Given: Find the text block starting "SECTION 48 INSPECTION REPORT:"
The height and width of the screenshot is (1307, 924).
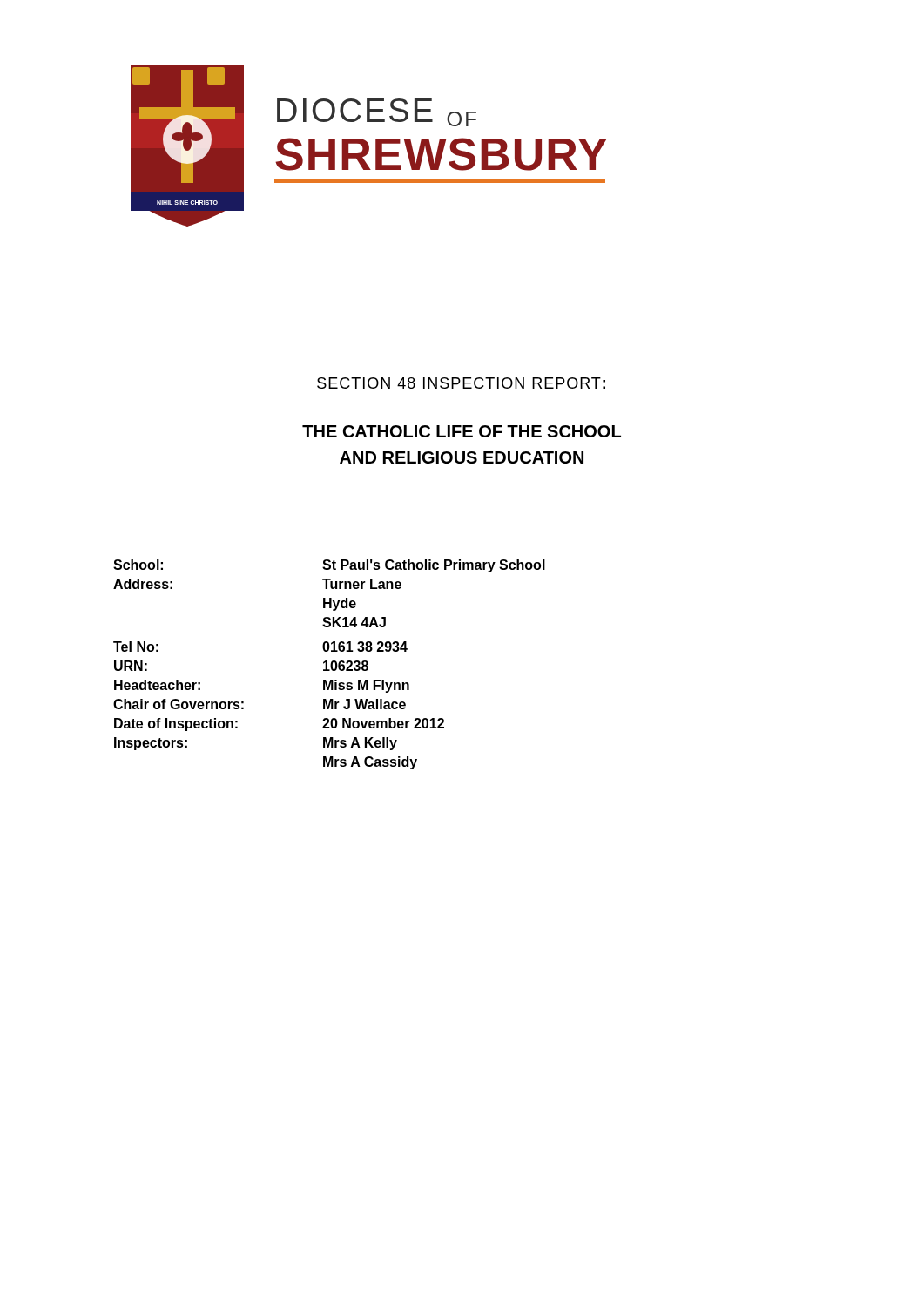Looking at the screenshot, I should pyautogui.click(x=462, y=383).
